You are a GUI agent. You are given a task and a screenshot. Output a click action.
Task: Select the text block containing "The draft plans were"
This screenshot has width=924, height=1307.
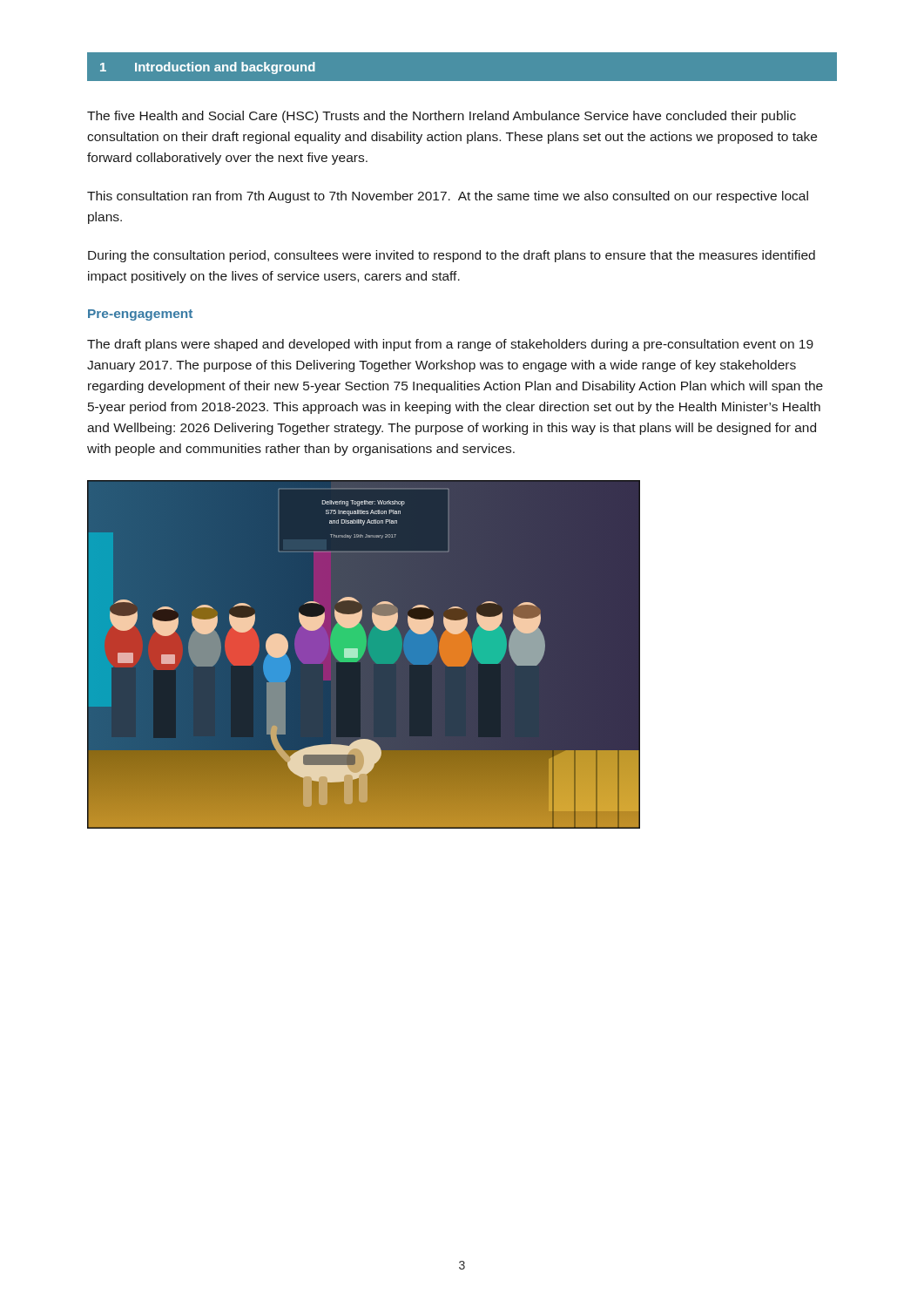point(455,396)
